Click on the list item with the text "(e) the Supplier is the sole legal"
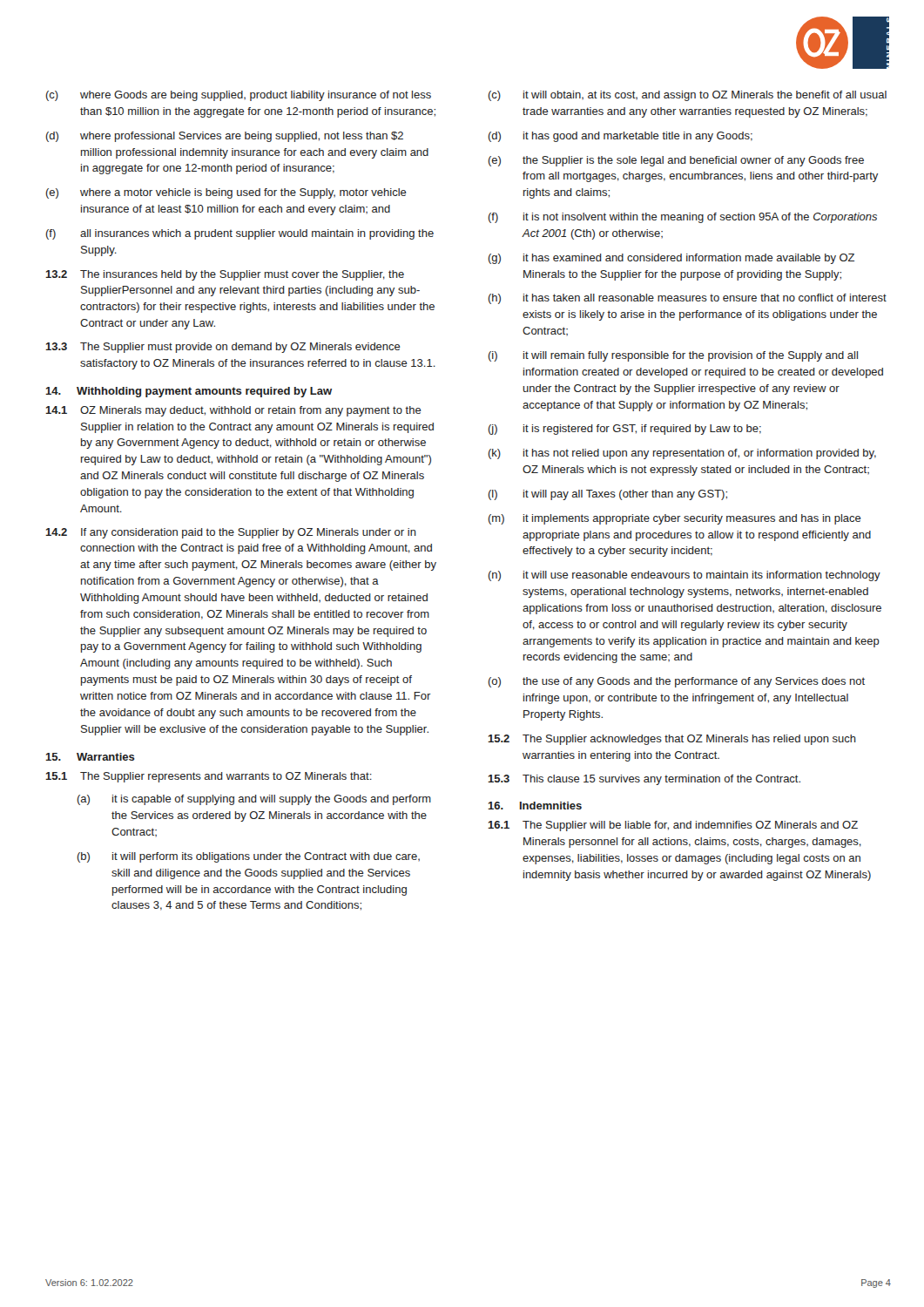The height and width of the screenshot is (1307, 924). pos(688,177)
